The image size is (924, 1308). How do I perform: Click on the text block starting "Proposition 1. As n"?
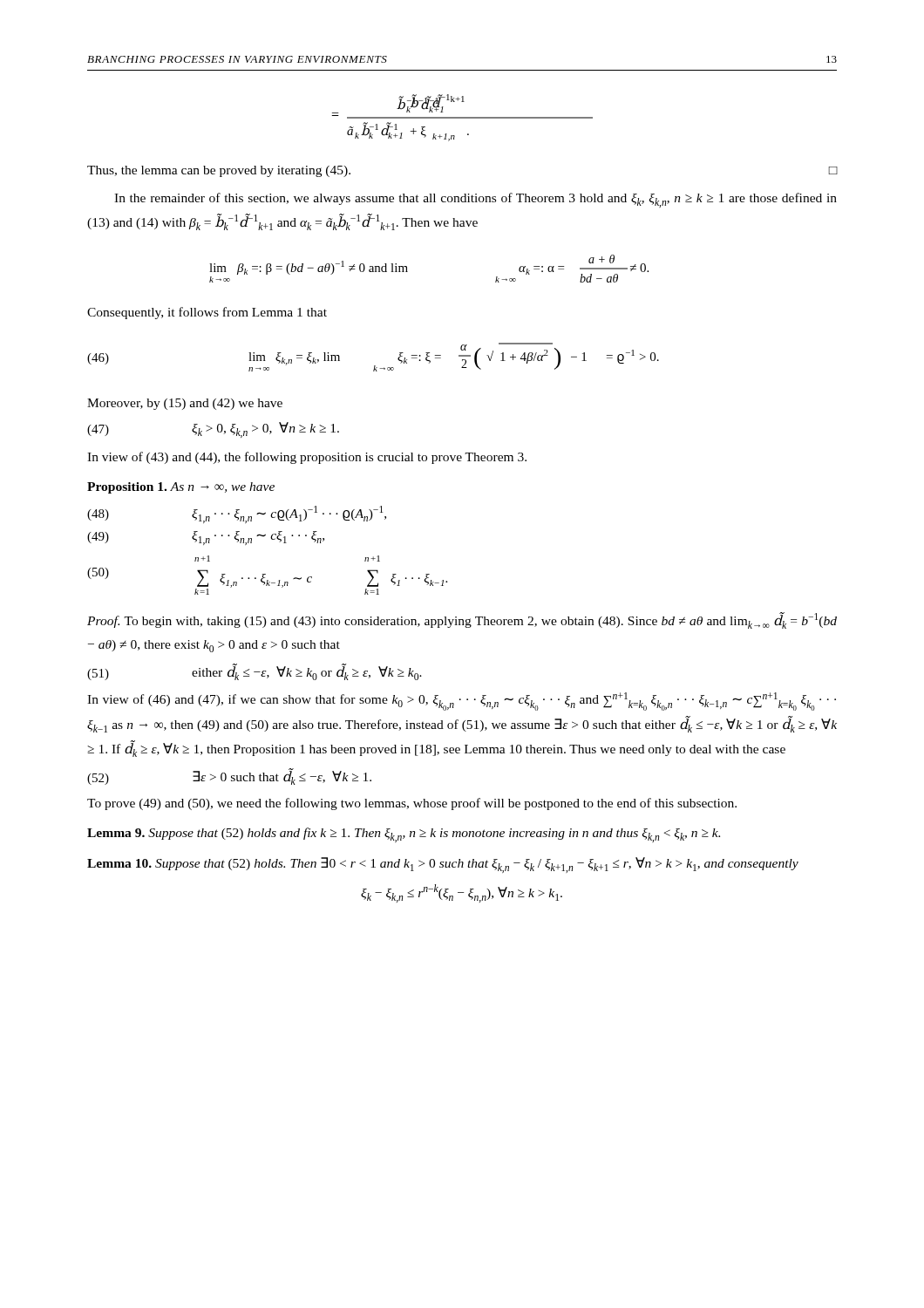pos(181,486)
